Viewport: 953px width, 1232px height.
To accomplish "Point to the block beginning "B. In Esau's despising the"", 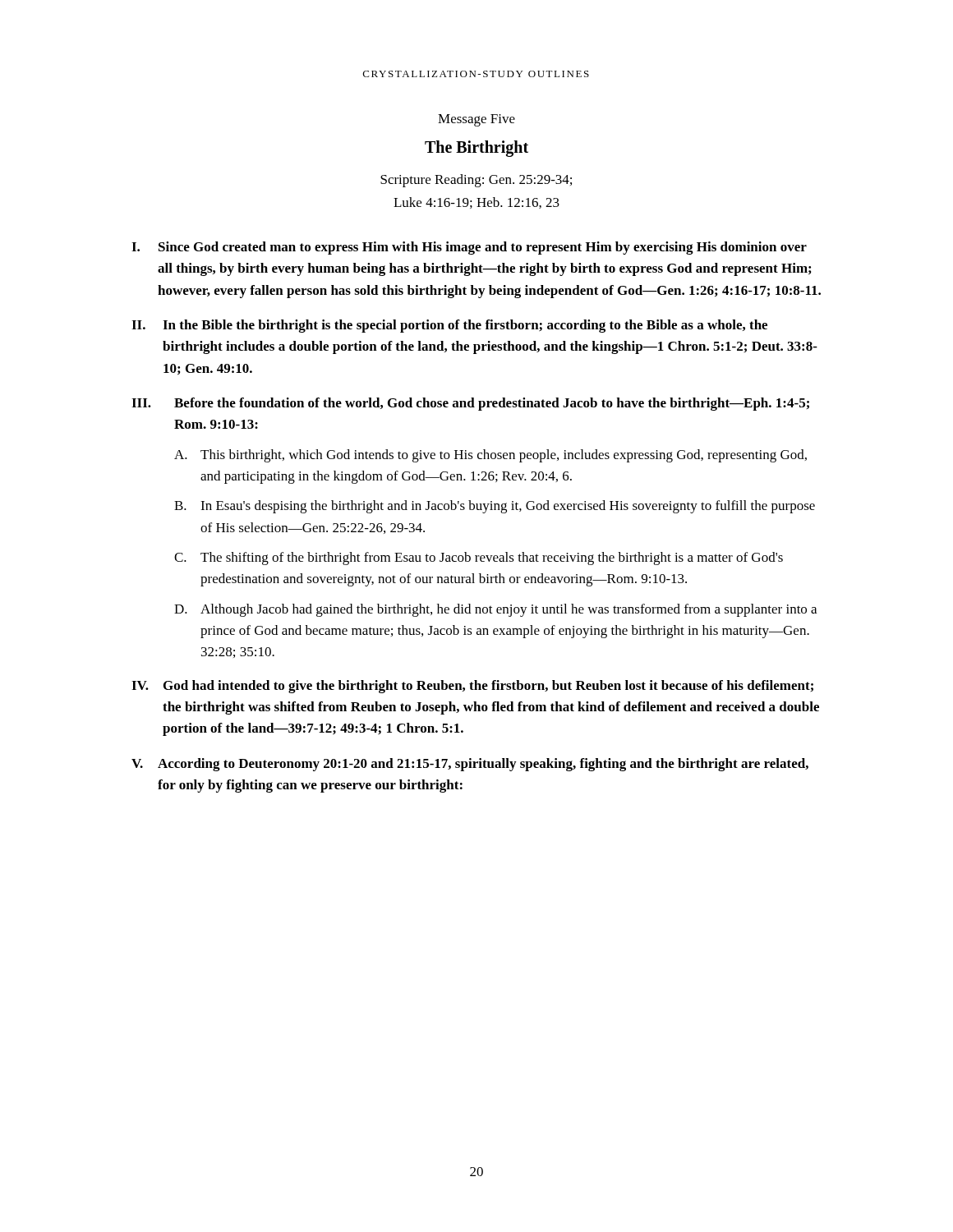I will [498, 517].
